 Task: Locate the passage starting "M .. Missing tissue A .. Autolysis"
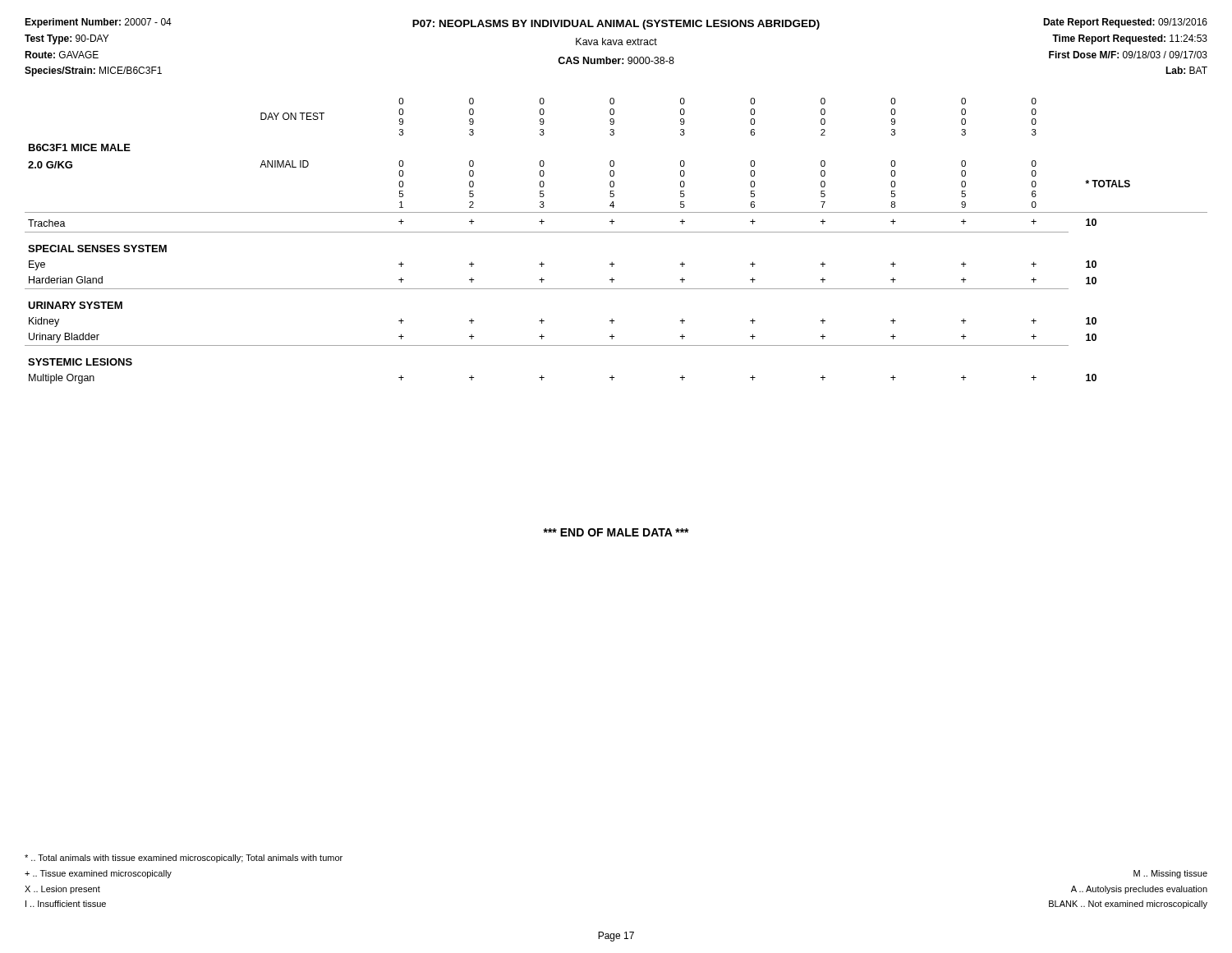point(1128,889)
